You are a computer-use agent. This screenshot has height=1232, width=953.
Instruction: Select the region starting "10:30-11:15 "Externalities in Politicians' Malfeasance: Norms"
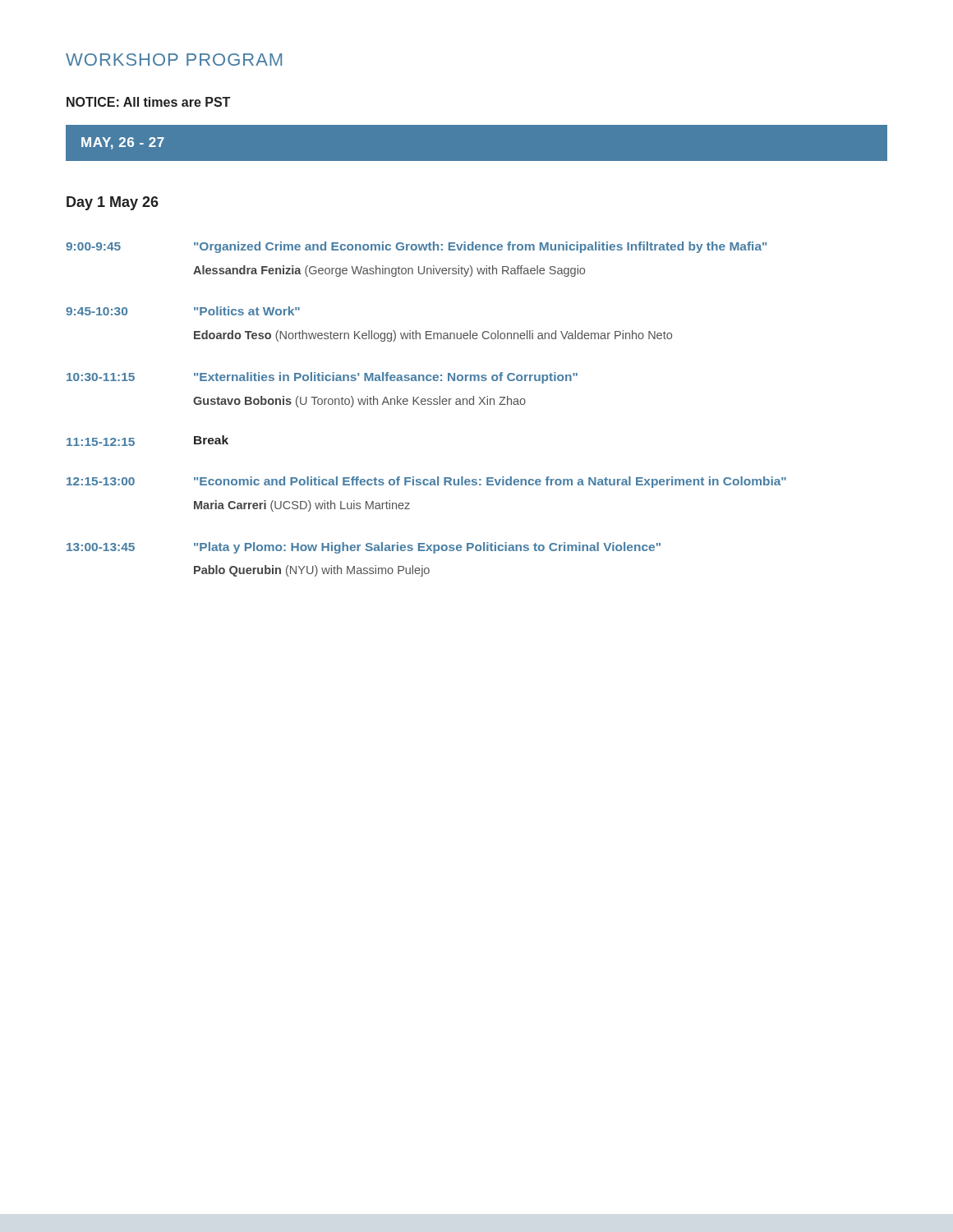pos(476,389)
